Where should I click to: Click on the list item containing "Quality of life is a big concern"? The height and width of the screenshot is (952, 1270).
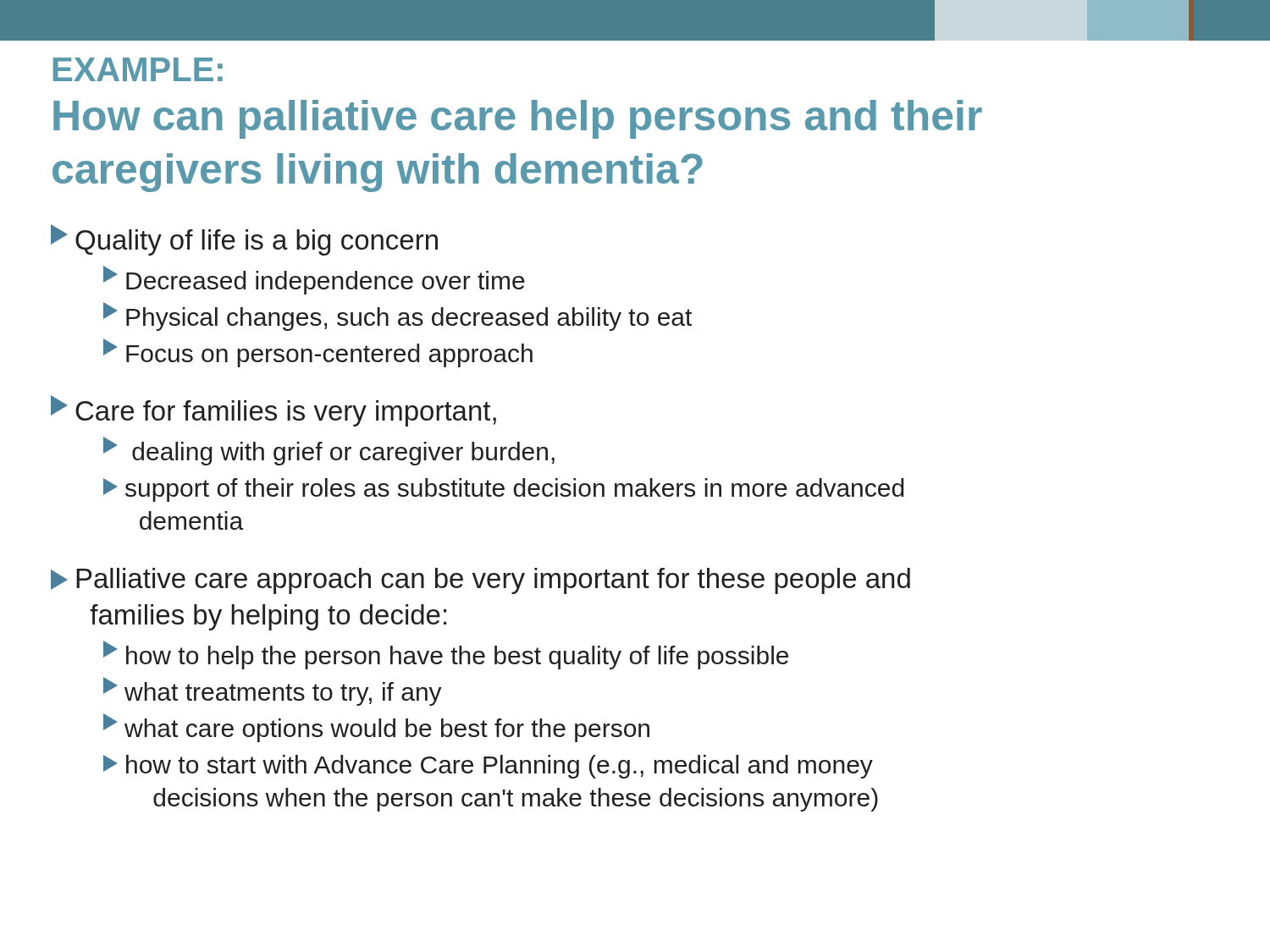(x=244, y=240)
